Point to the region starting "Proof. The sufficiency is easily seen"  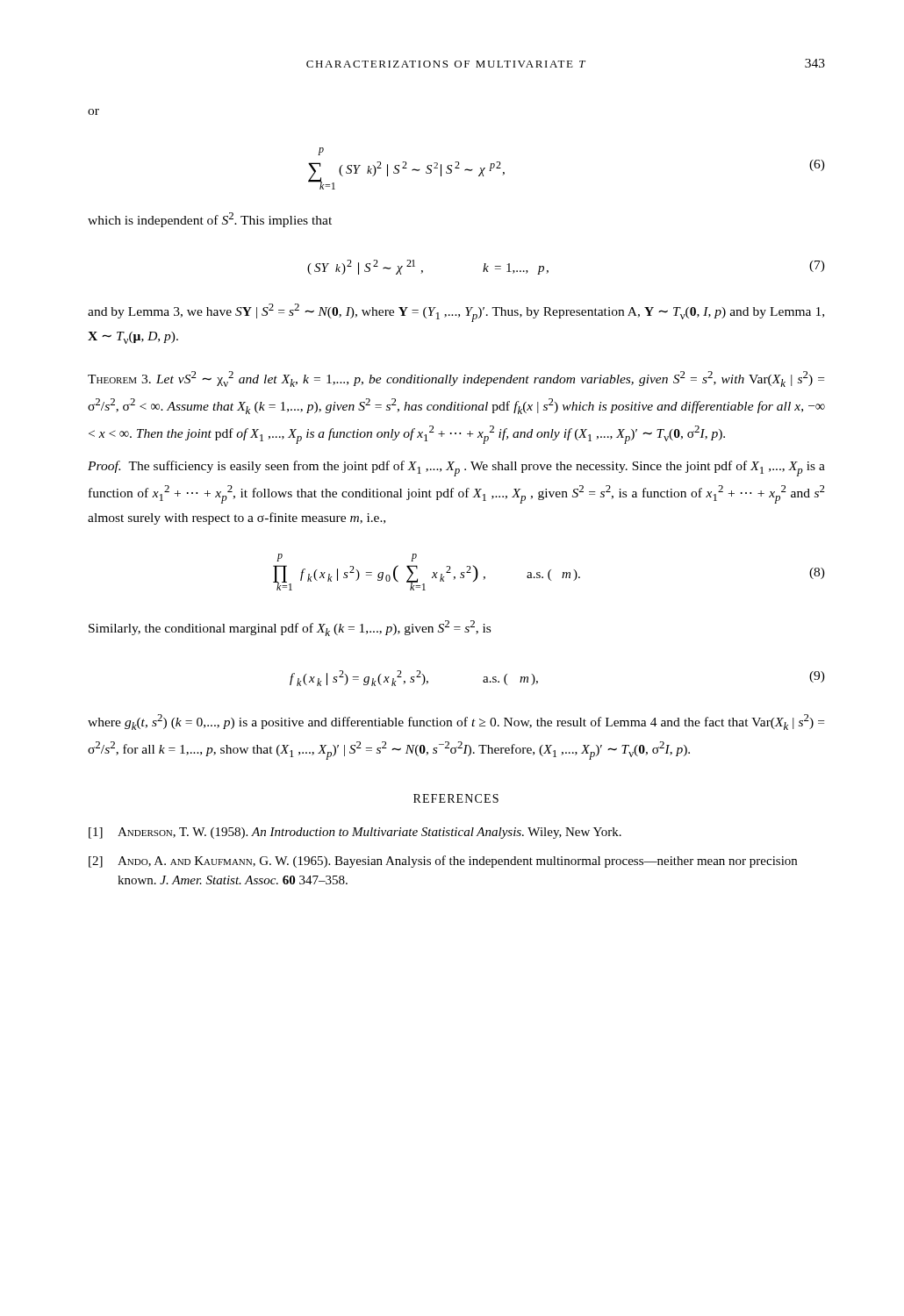(456, 492)
